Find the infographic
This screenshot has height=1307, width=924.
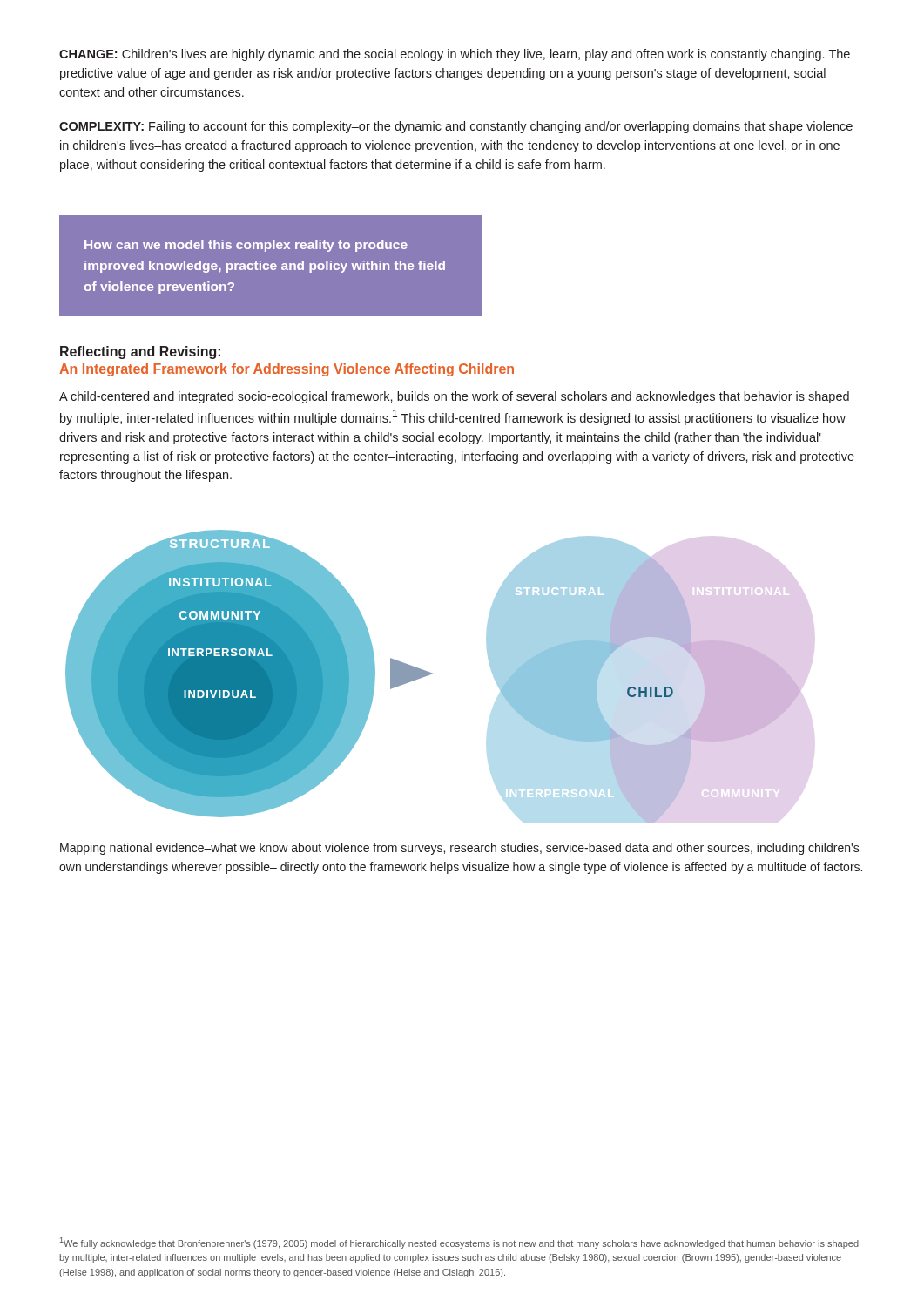462,667
